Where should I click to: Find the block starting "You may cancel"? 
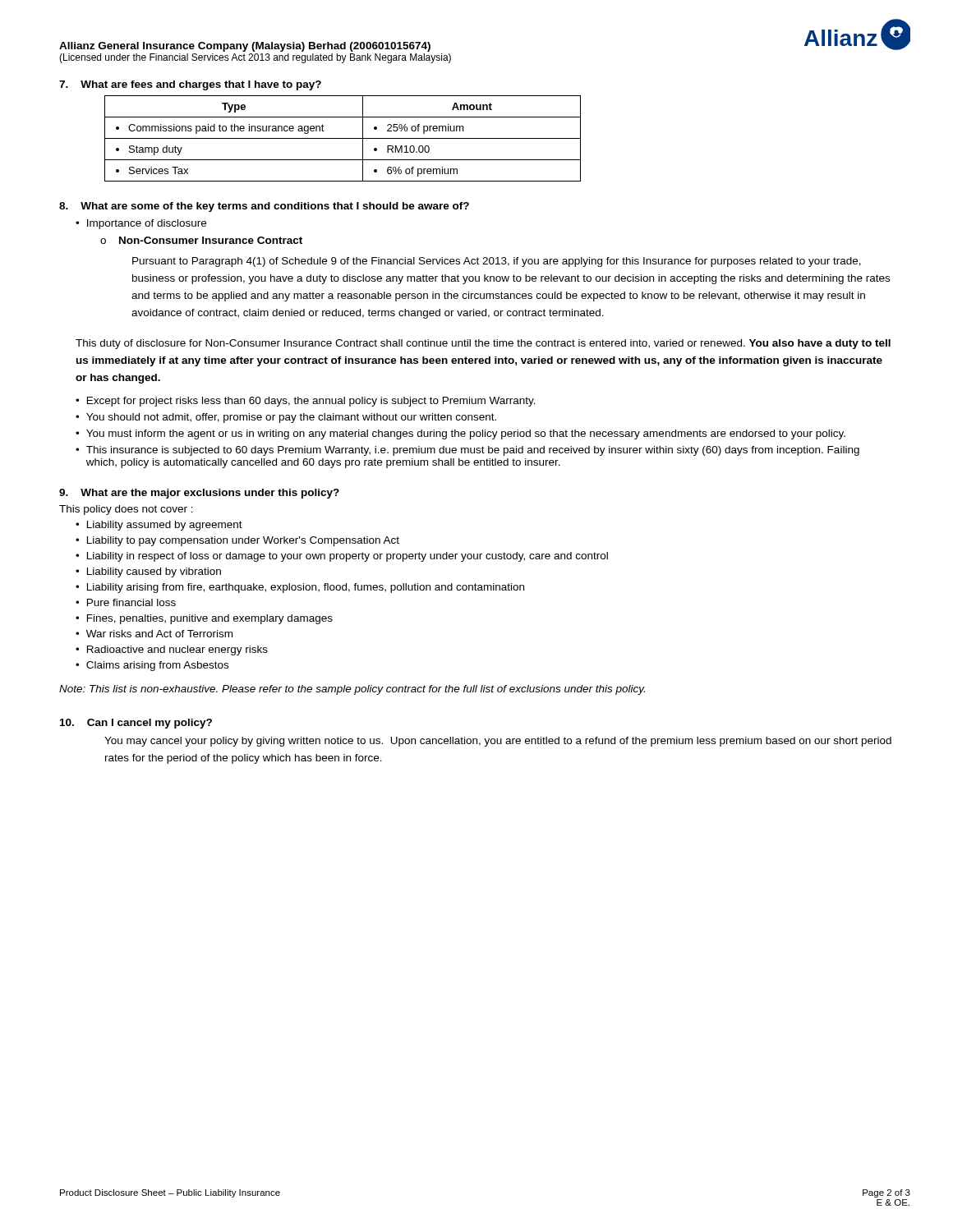[x=498, y=749]
